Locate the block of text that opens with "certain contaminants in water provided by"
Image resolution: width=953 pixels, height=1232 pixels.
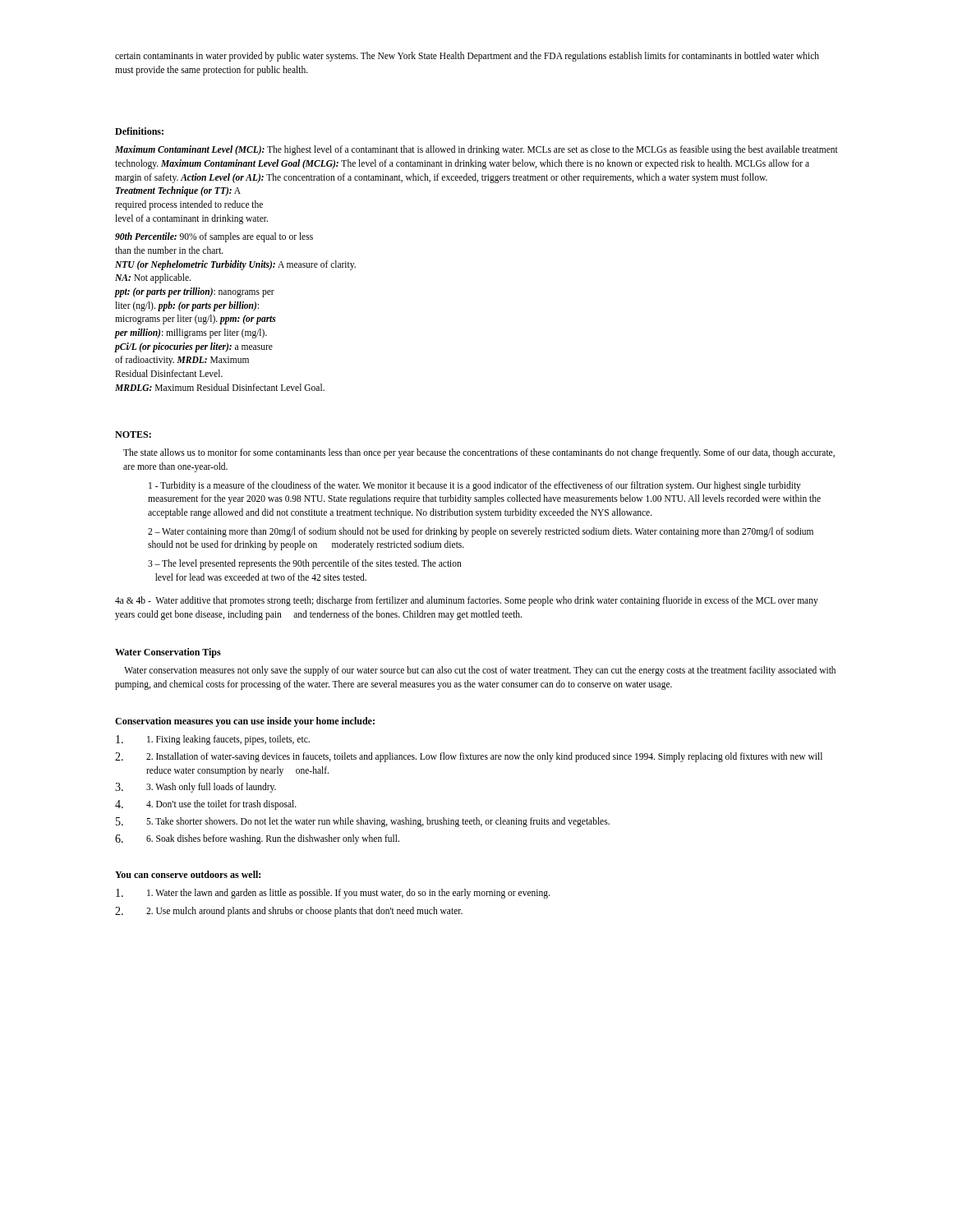(x=467, y=63)
